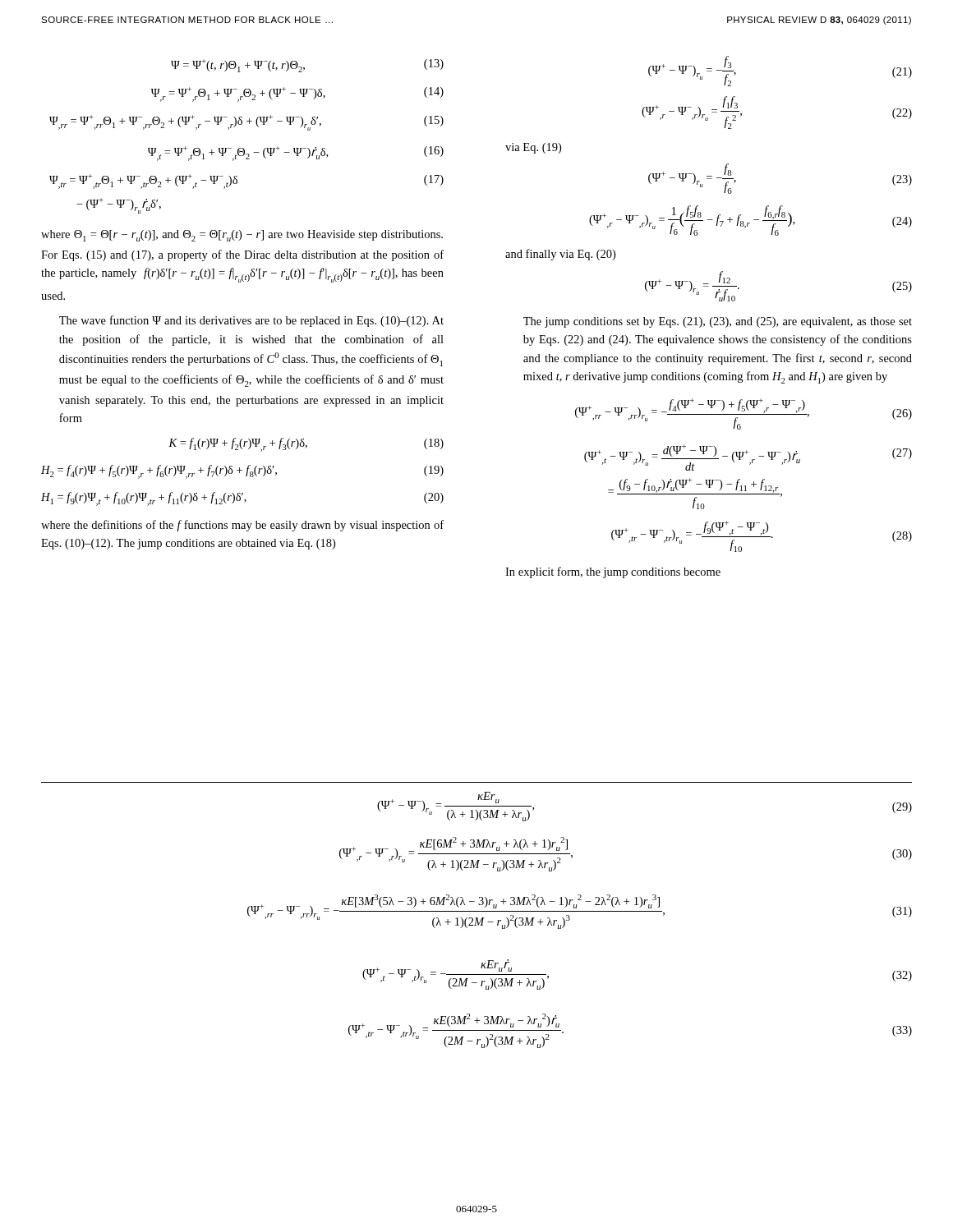Find the formula on this page that starts "Ψ,t = Ψ+,tΘ1"
Image resolution: width=953 pixels, height=1232 pixels.
click(x=296, y=151)
